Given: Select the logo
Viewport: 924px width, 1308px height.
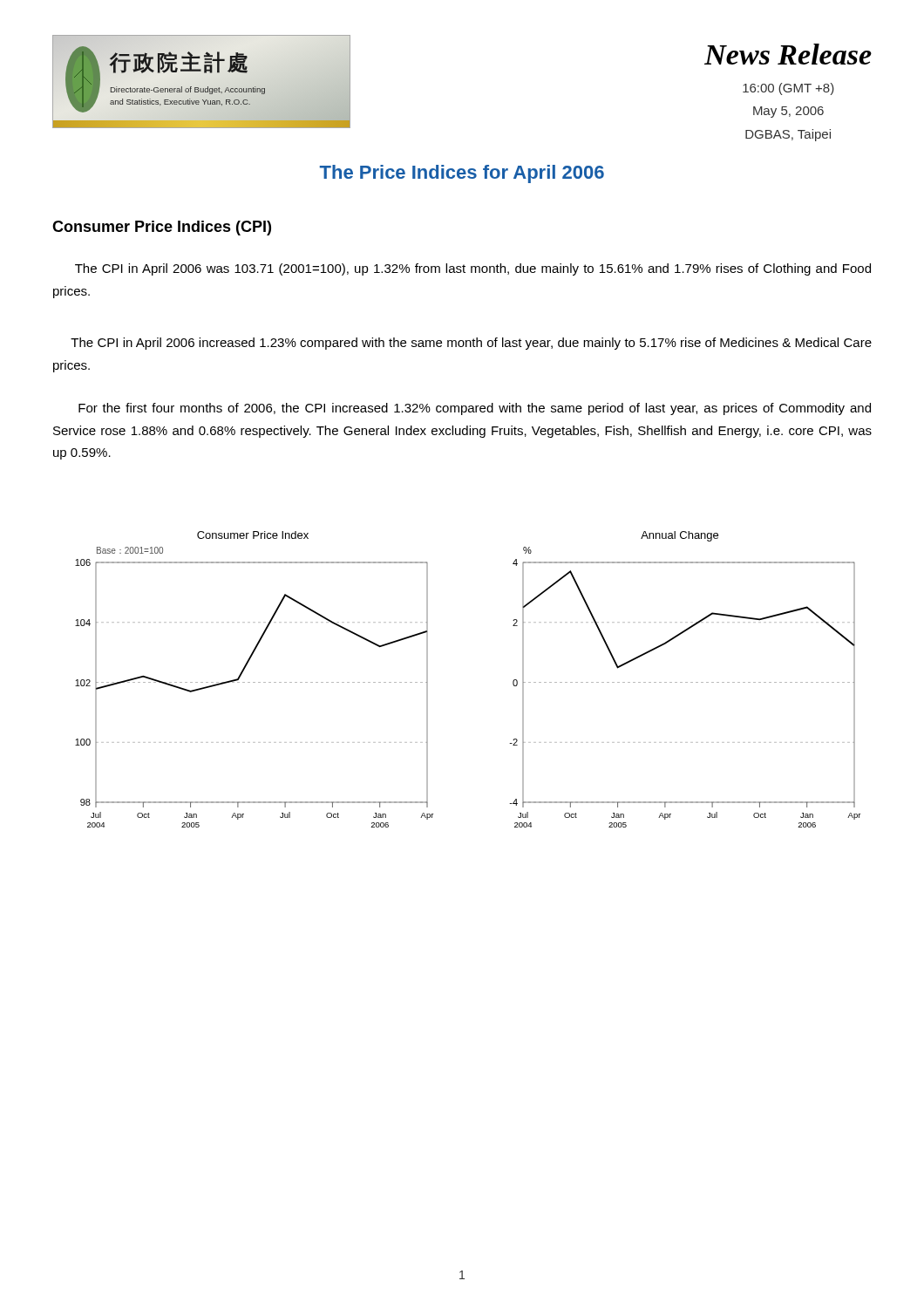Looking at the screenshot, I should [201, 82].
